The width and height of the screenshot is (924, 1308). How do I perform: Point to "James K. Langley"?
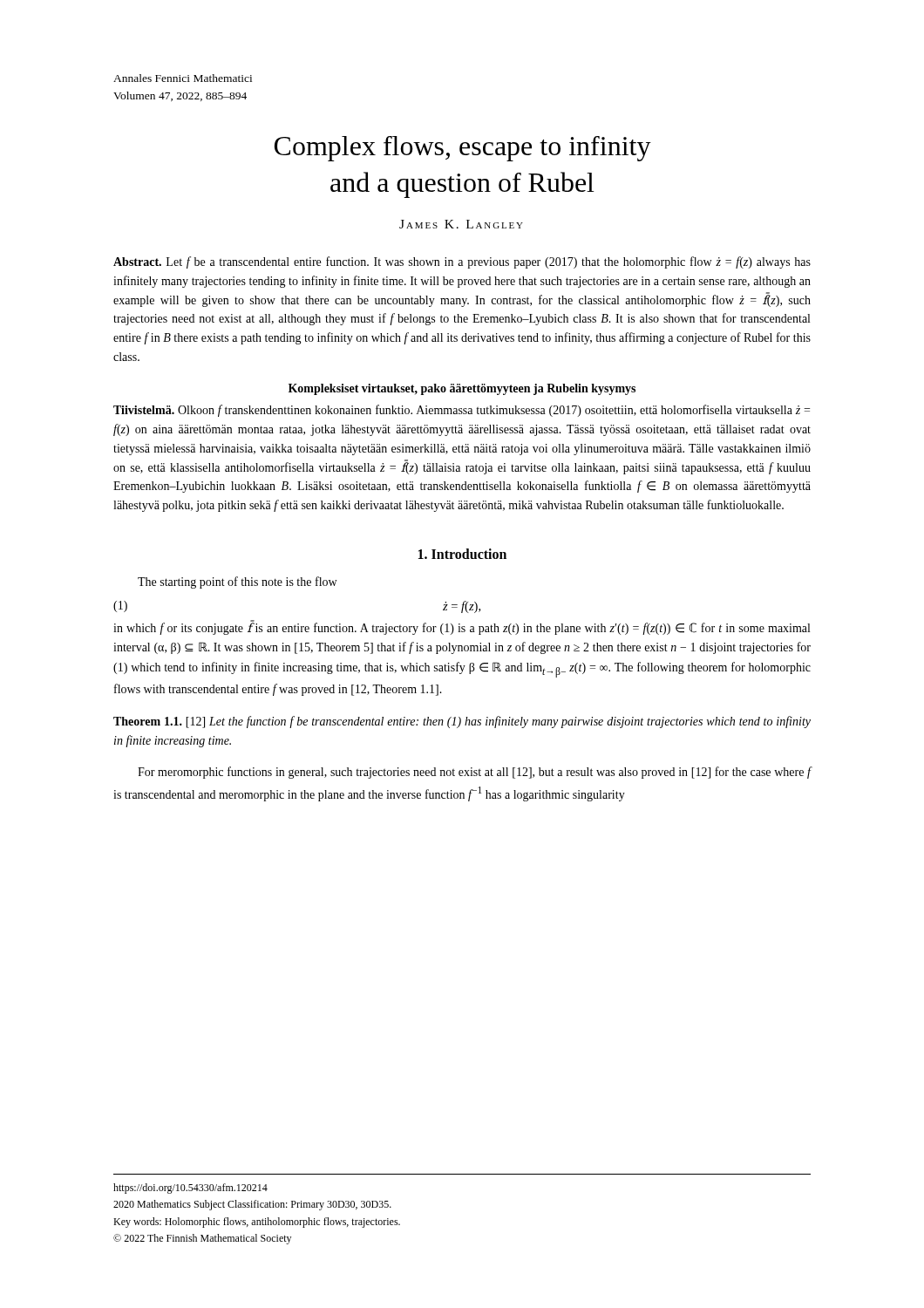pos(462,224)
